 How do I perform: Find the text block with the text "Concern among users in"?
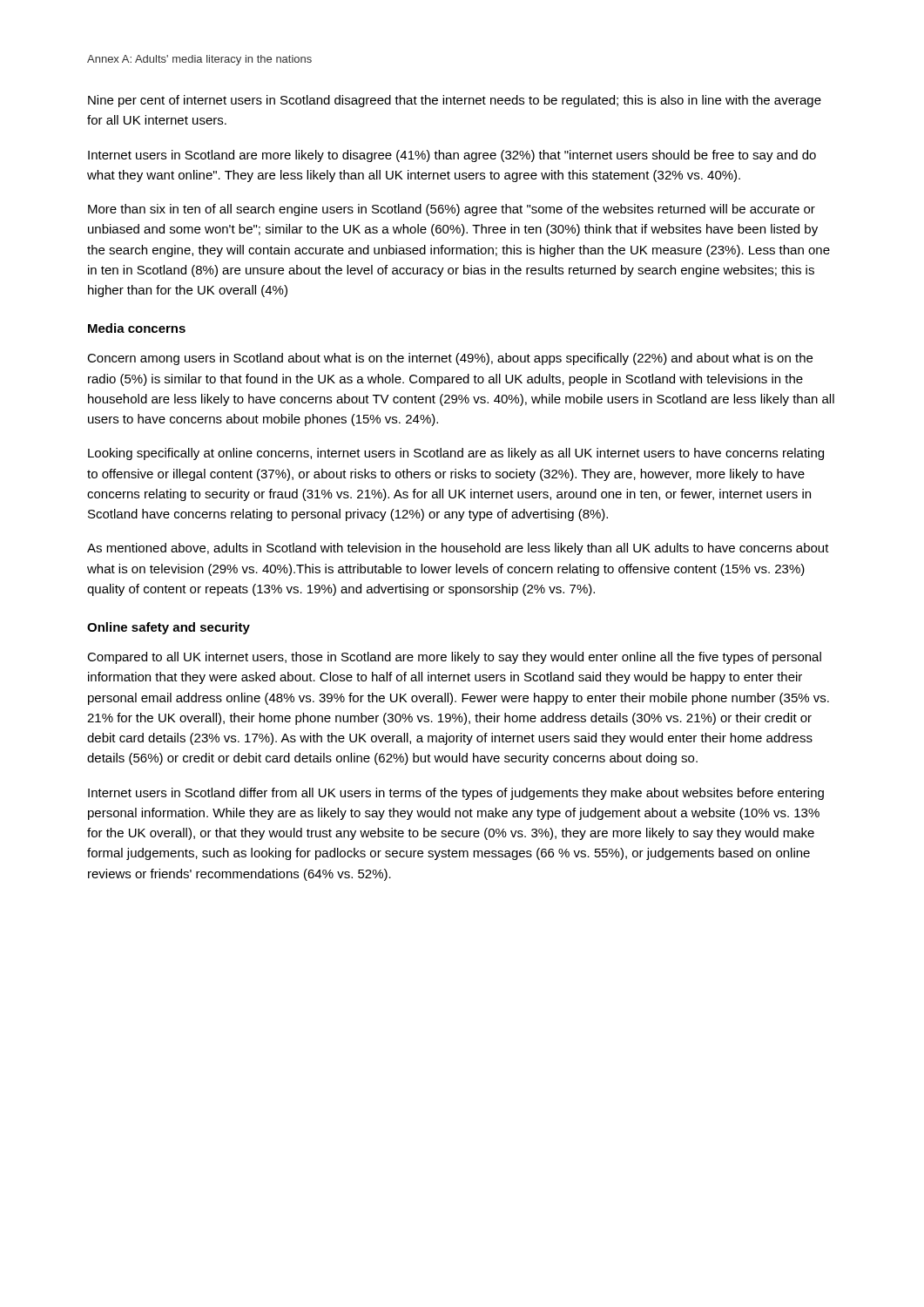click(461, 388)
